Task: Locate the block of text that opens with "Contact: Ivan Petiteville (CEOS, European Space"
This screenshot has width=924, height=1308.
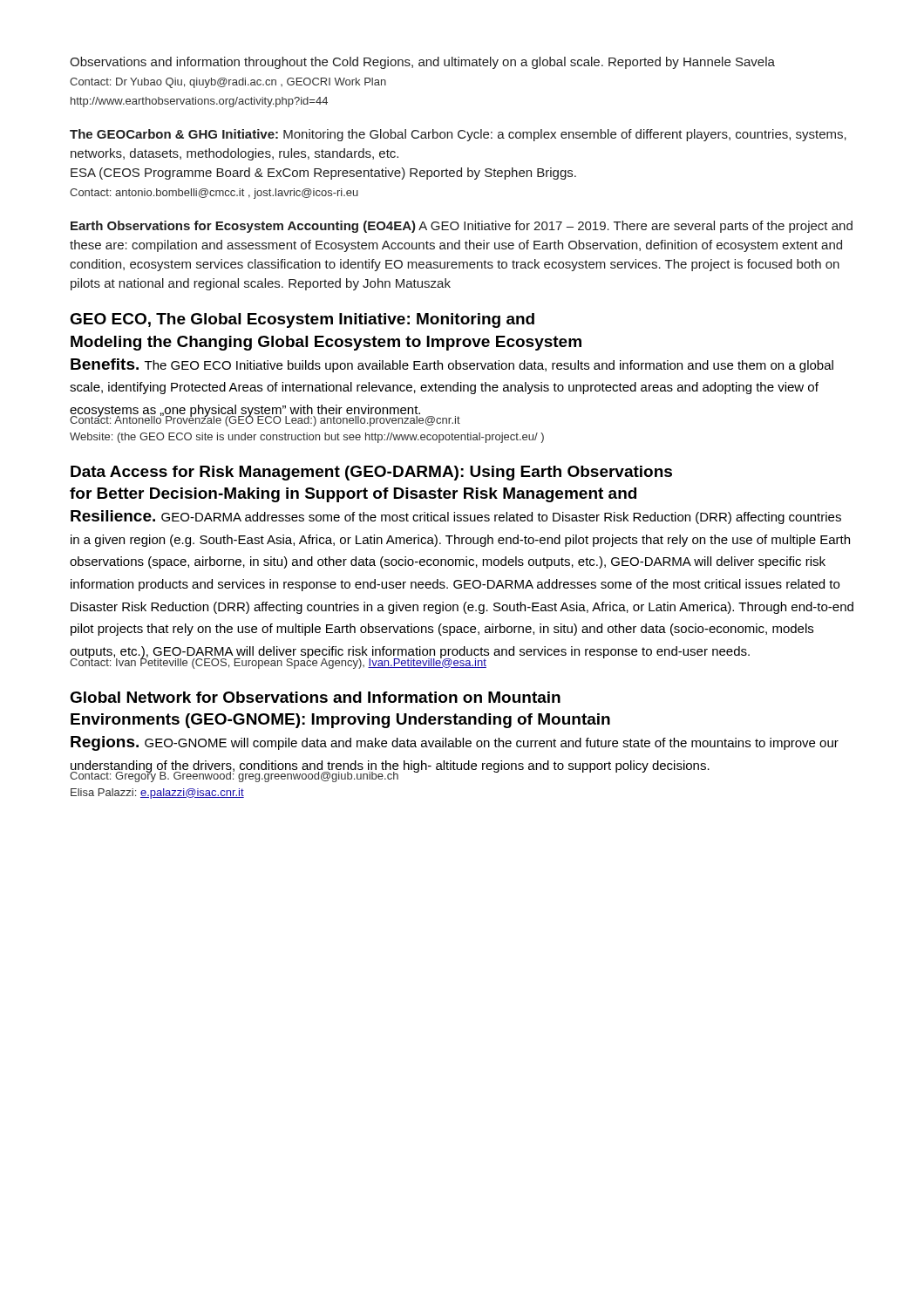Action: pyautogui.click(x=278, y=662)
